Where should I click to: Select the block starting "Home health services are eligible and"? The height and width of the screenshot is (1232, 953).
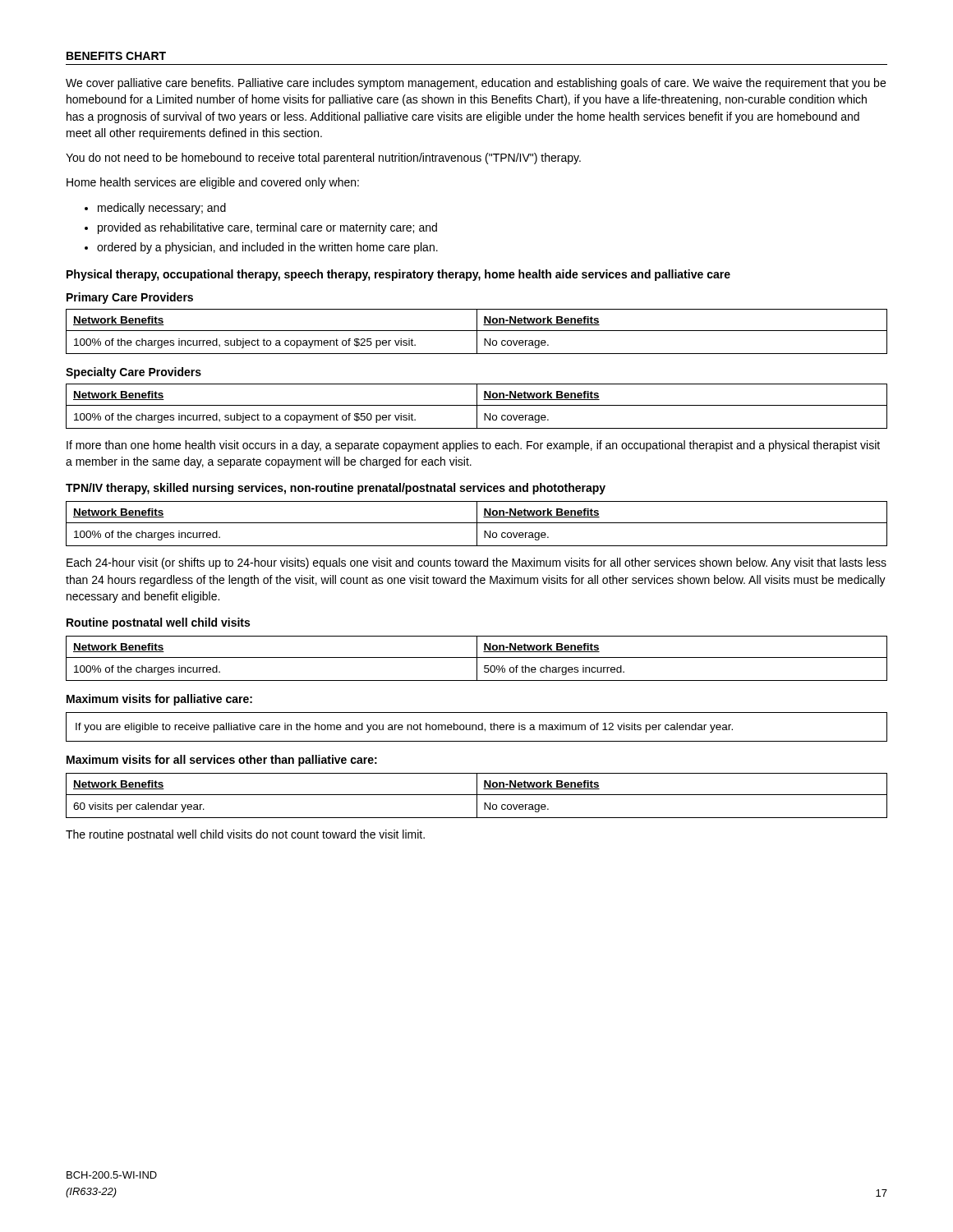213,183
